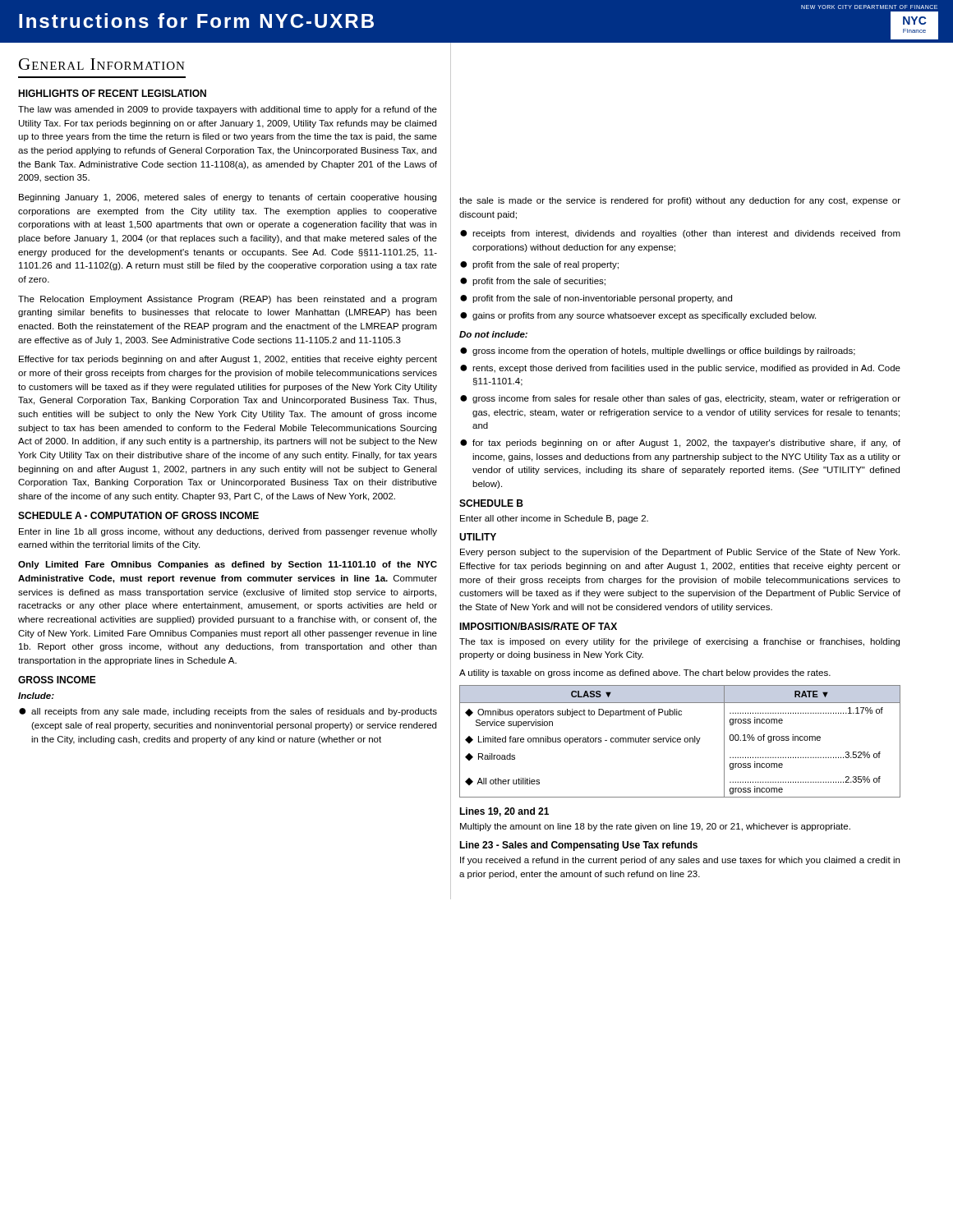Image resolution: width=953 pixels, height=1232 pixels.
Task: Locate the text block that says "A utility is taxable on gross income"
Action: click(x=645, y=673)
